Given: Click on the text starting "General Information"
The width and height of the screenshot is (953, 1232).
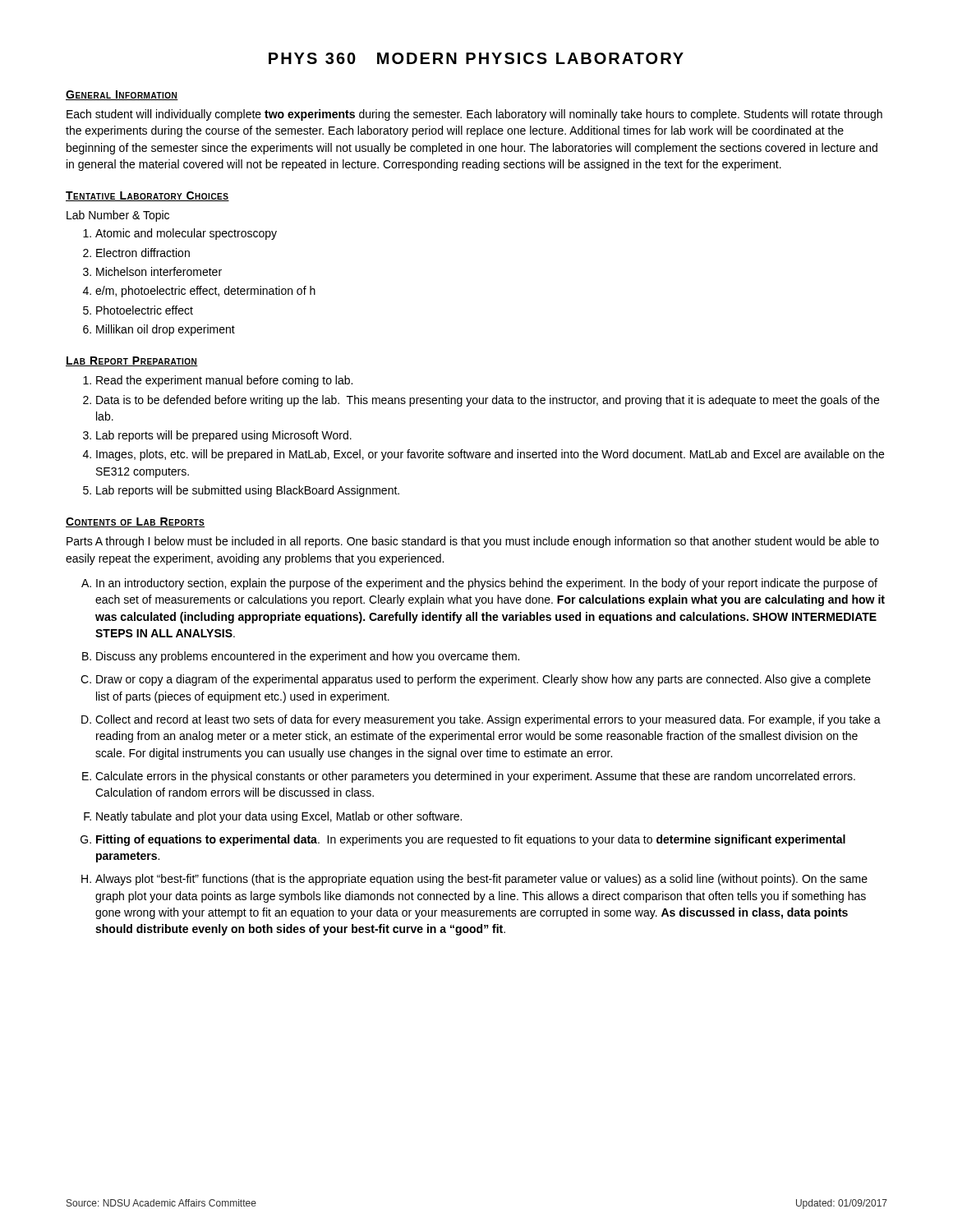Looking at the screenshot, I should 122,94.
